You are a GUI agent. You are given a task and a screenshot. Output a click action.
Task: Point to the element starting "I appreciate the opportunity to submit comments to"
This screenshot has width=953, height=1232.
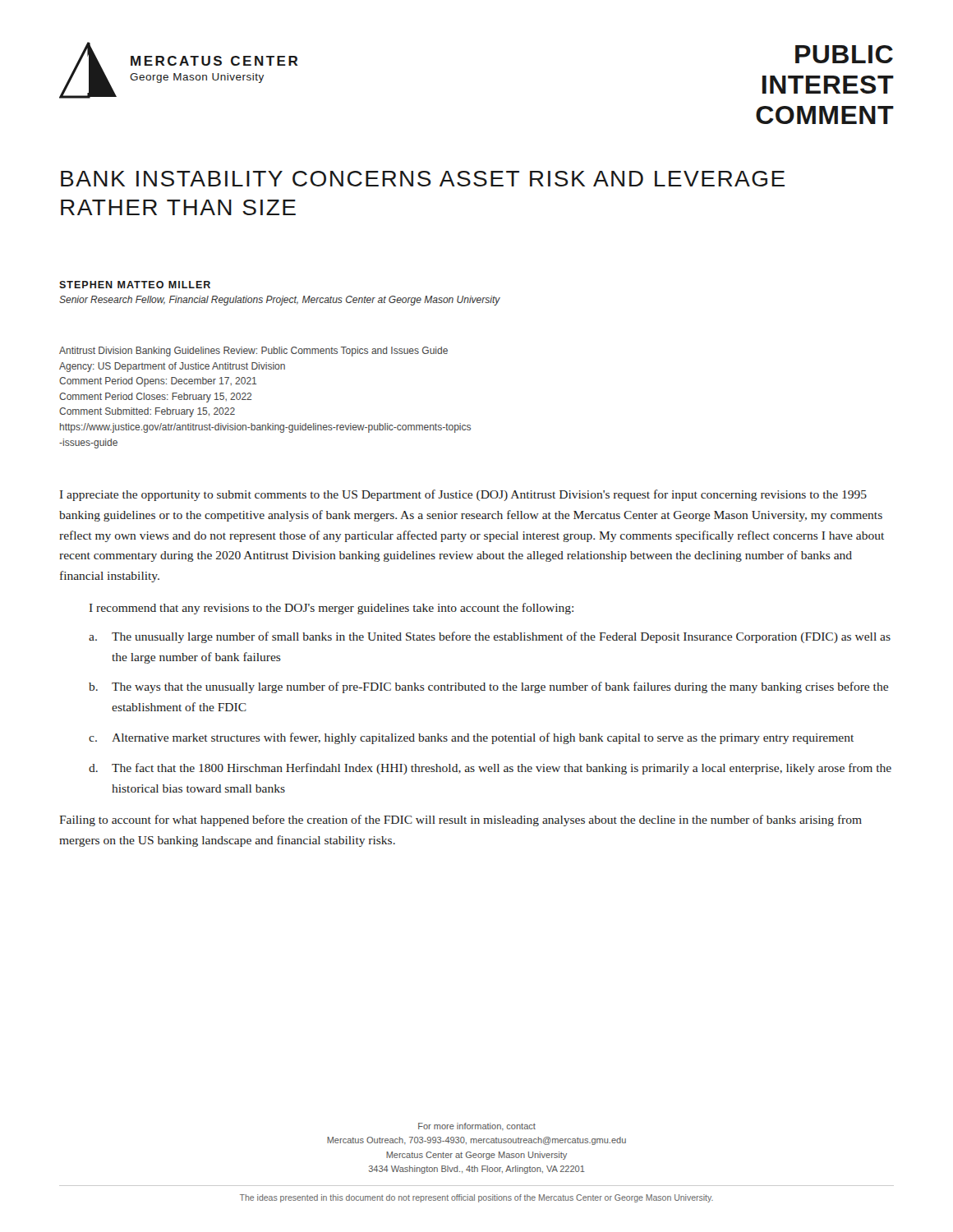point(476,535)
